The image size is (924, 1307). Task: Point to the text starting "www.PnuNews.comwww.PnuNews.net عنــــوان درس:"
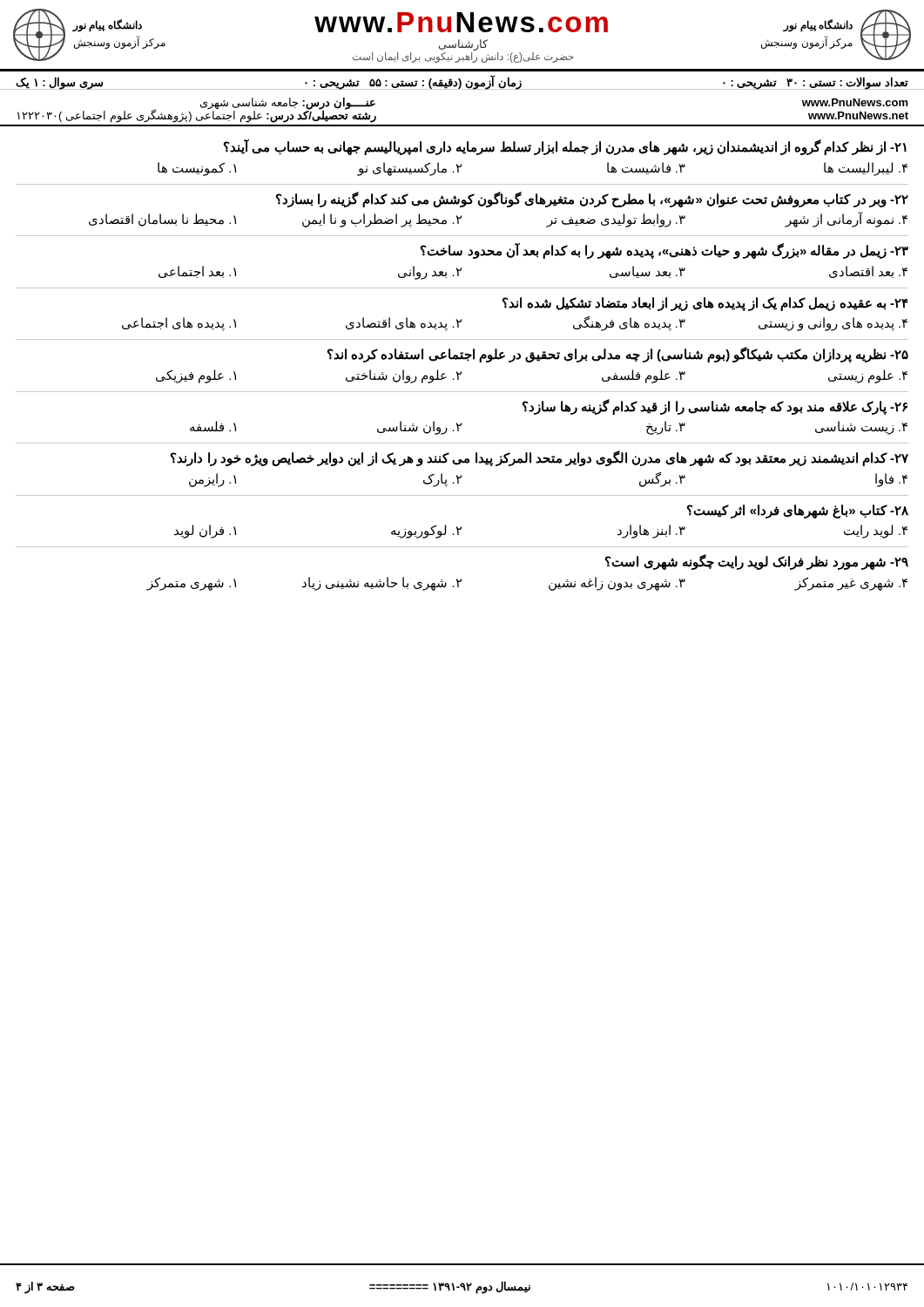coord(189,112)
